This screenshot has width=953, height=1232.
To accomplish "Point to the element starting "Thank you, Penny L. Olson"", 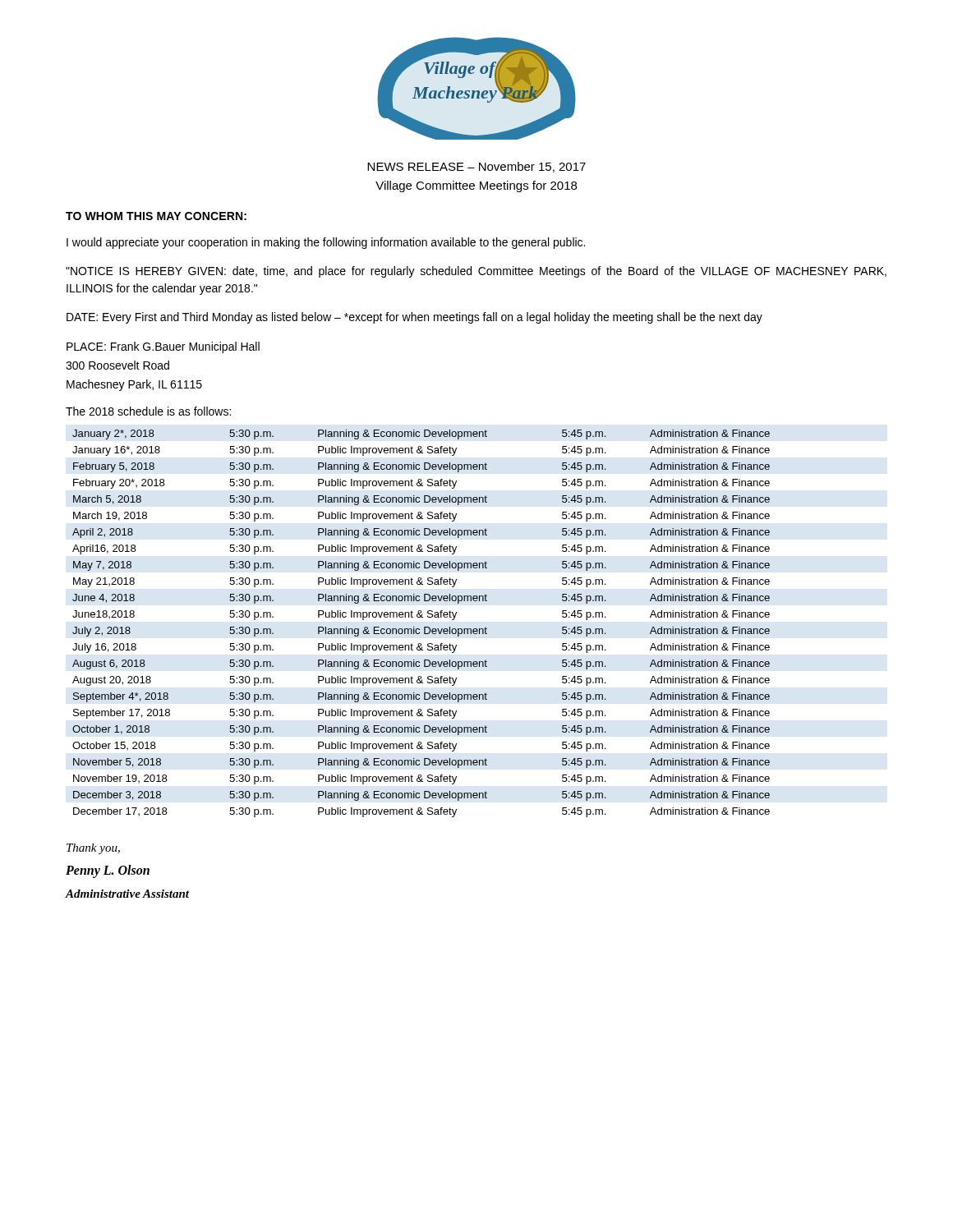I will pyautogui.click(x=93, y=849).
